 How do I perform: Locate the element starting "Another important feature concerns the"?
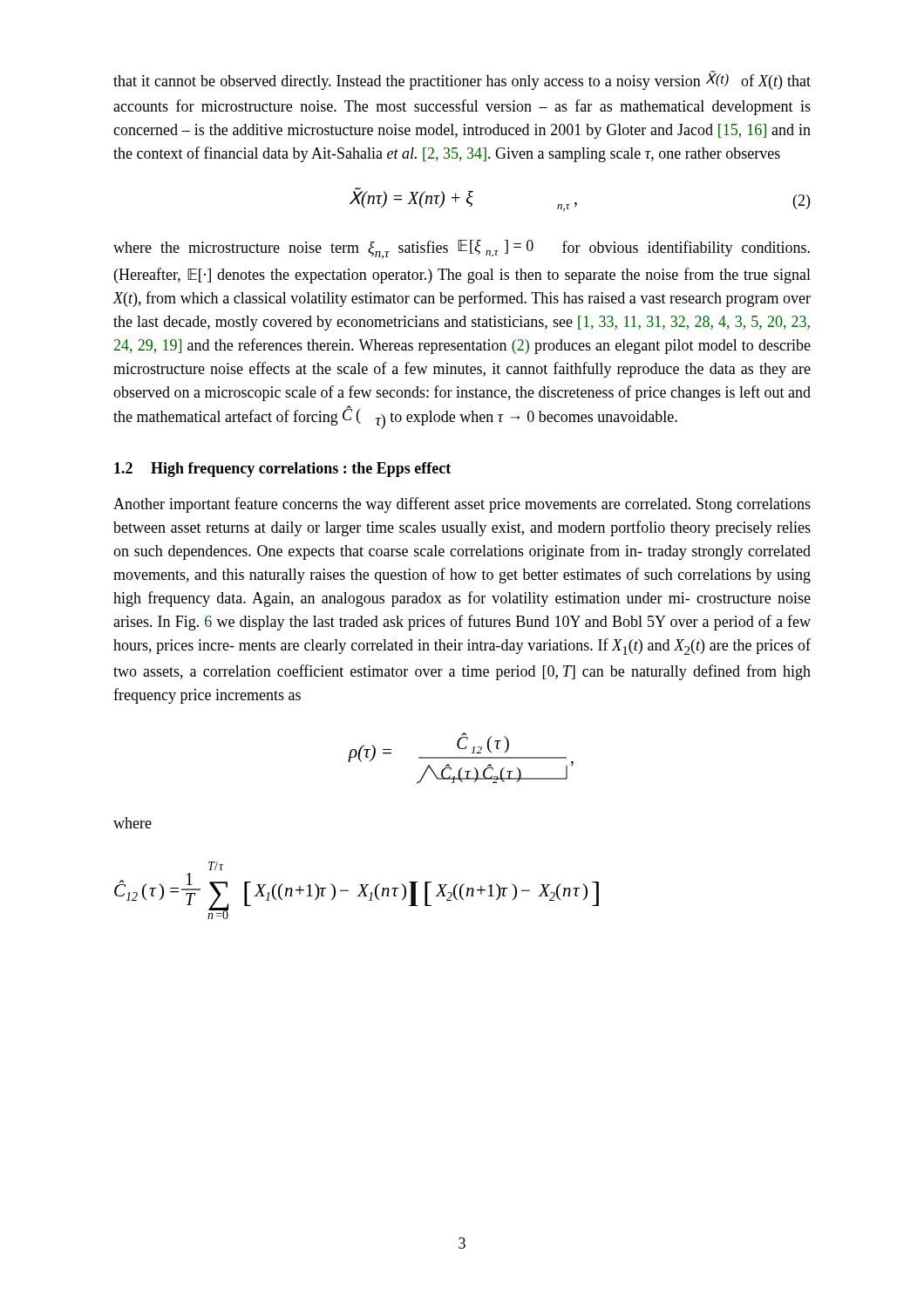coord(462,600)
